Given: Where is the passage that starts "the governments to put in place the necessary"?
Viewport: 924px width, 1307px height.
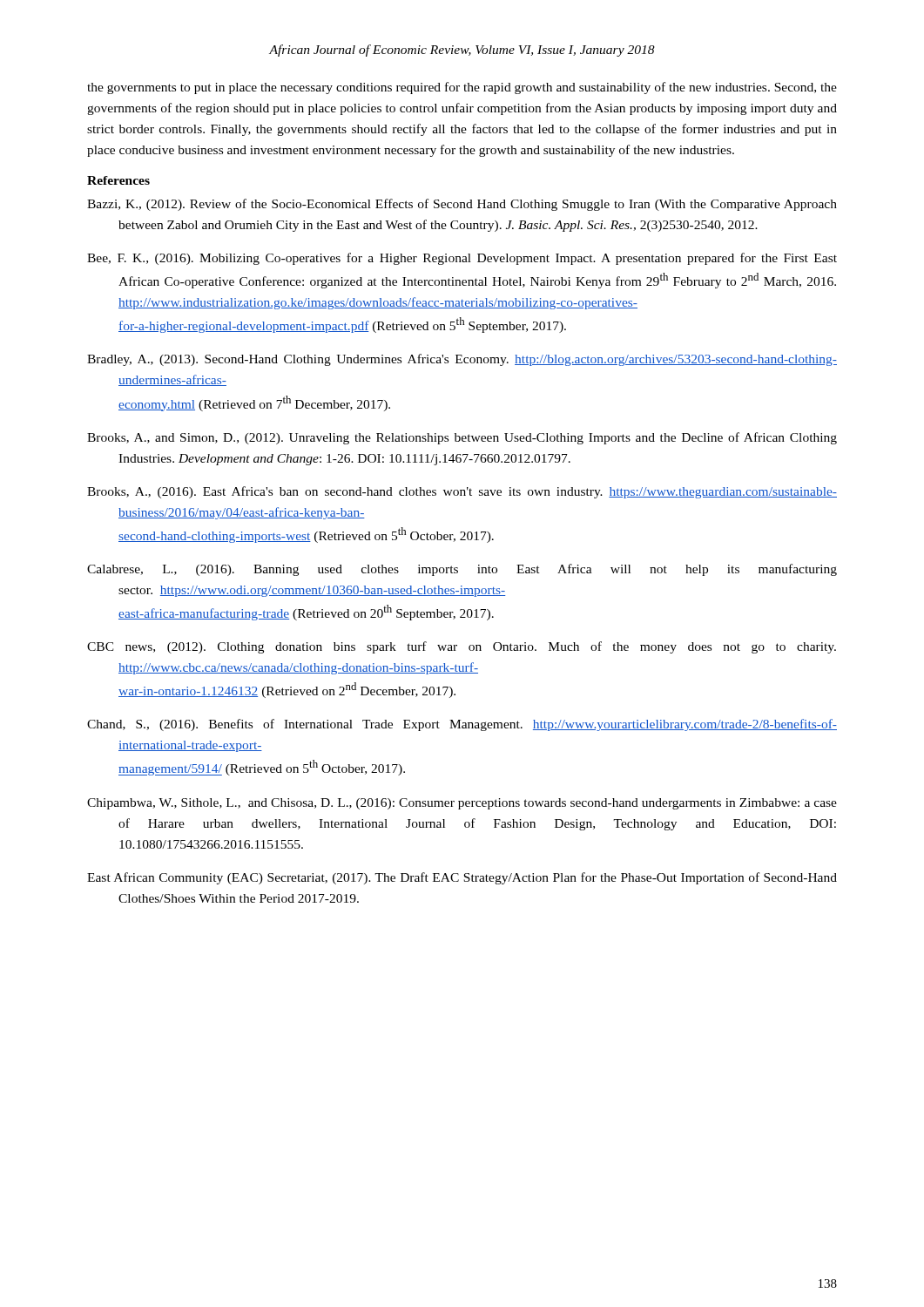Looking at the screenshot, I should [x=462, y=118].
